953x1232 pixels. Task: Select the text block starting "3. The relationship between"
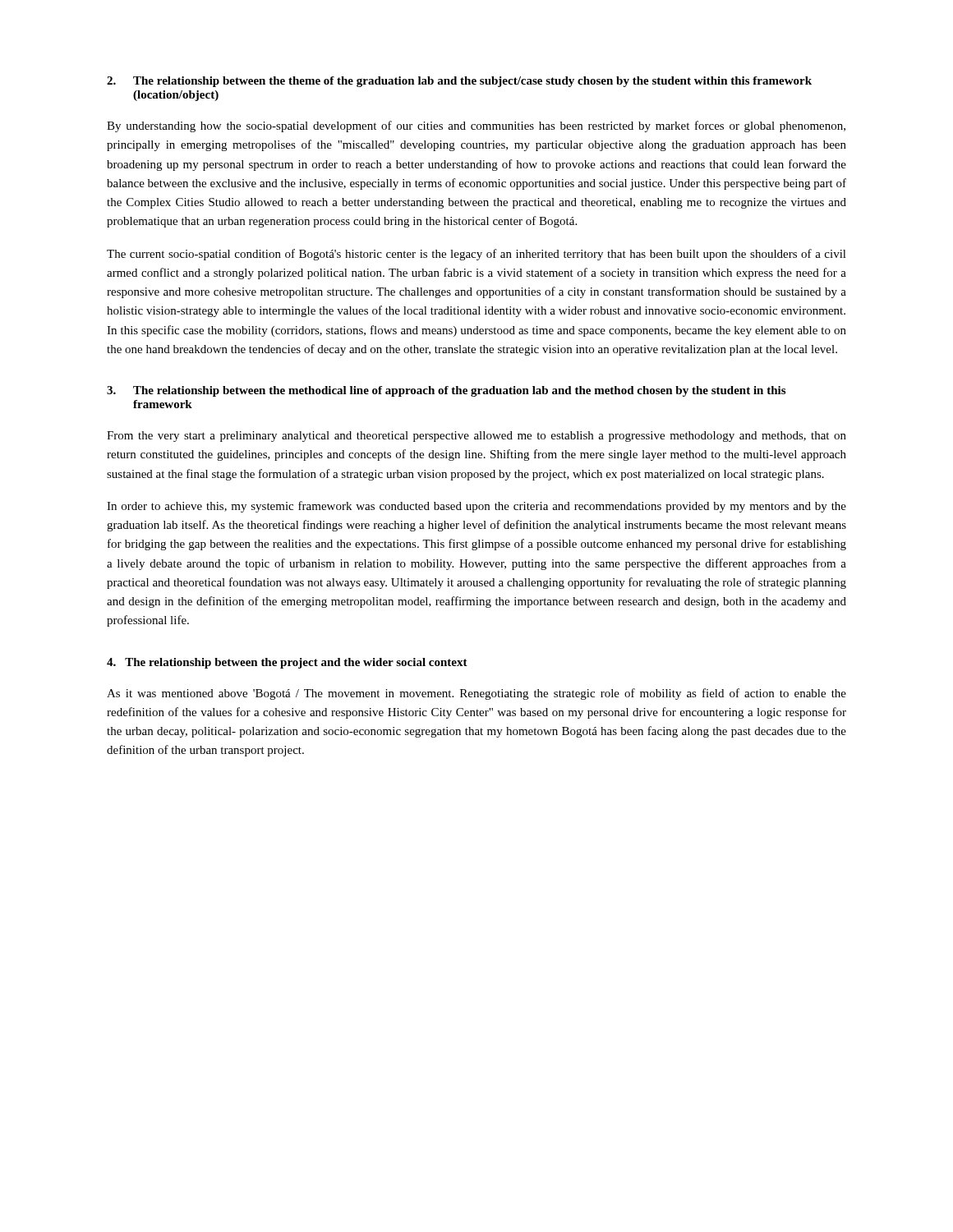pos(476,398)
